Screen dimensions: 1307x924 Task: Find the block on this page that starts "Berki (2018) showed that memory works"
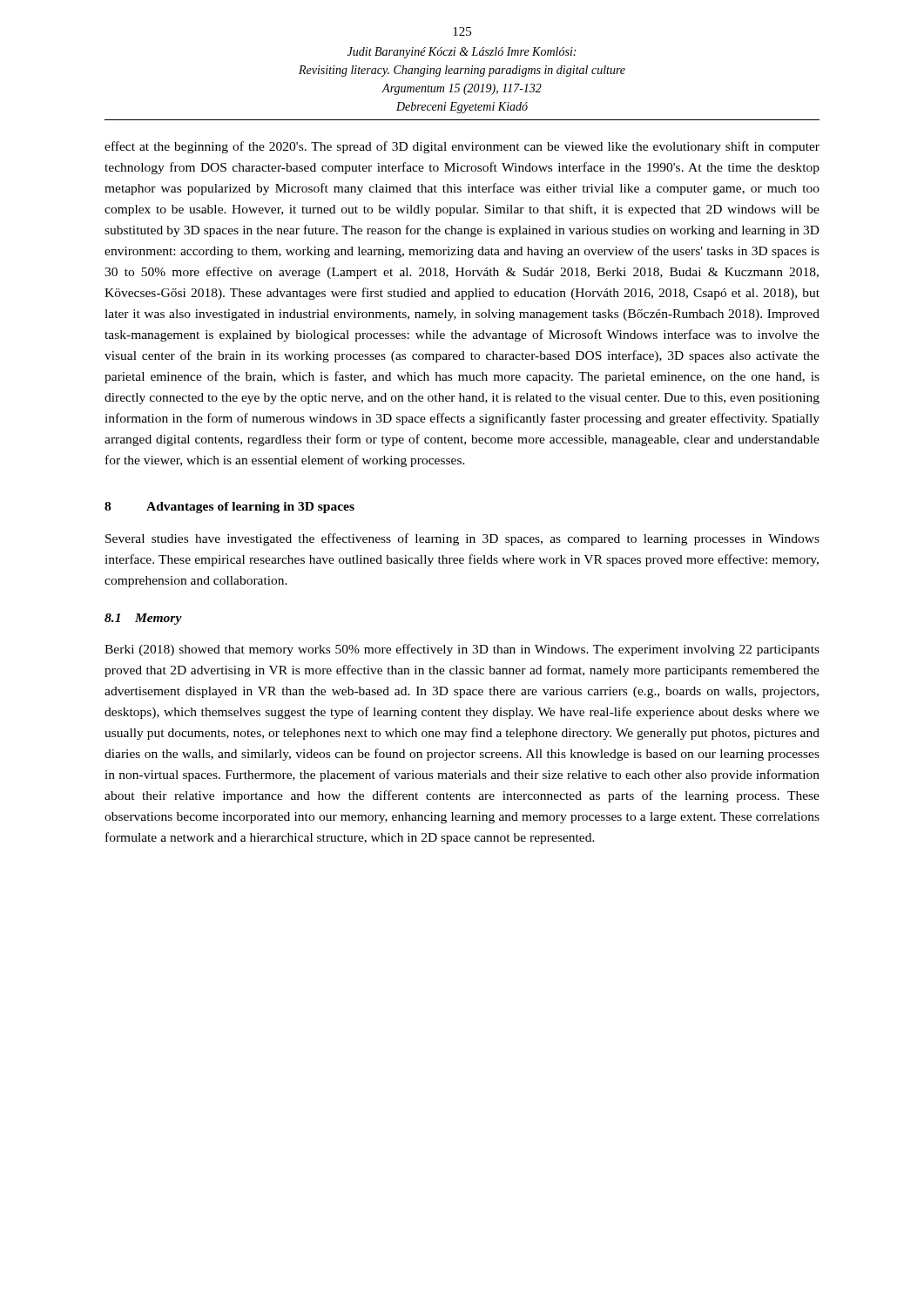[462, 744]
